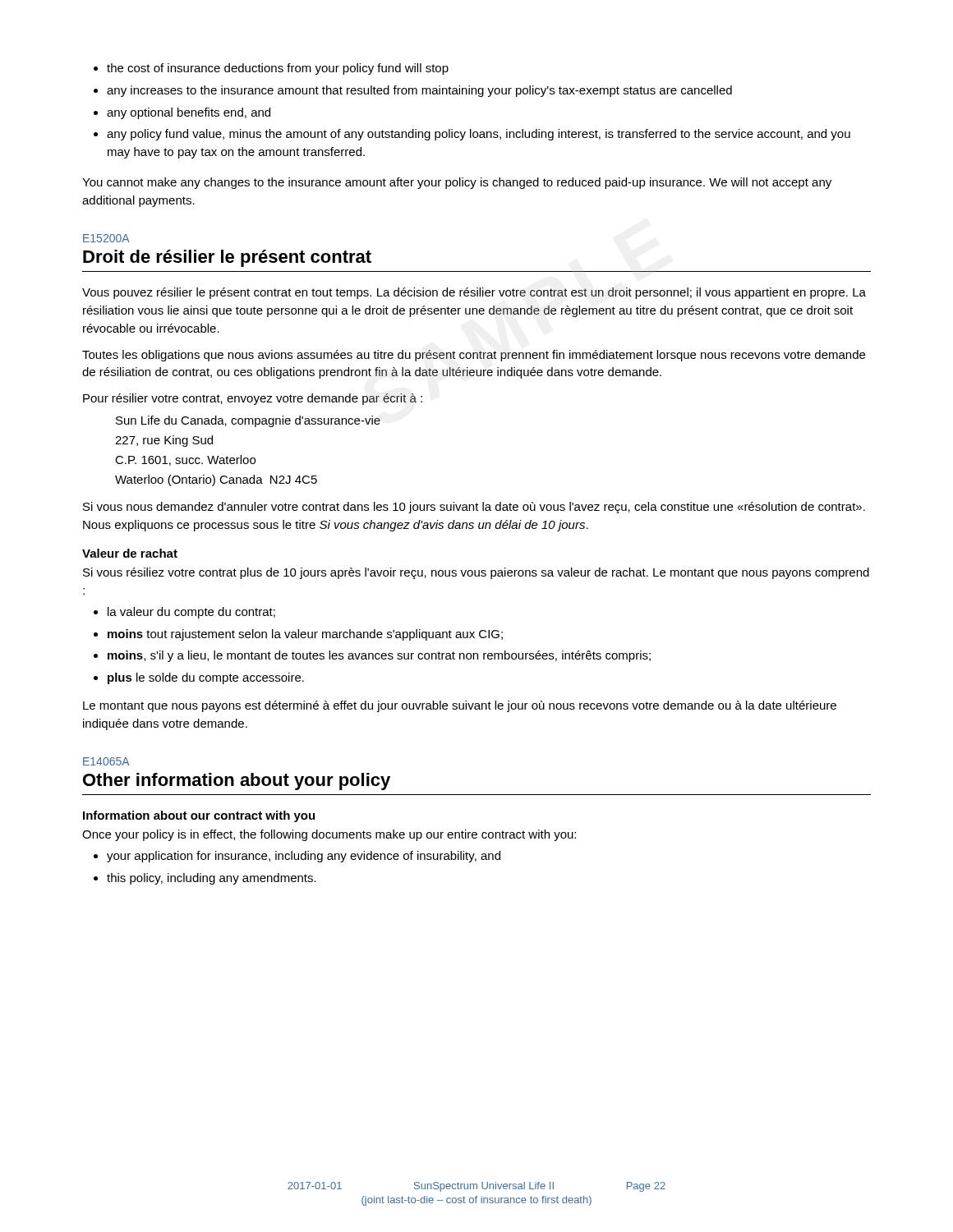Point to the text starting "Other information about"
Viewport: 953px width, 1232px height.
[476, 783]
